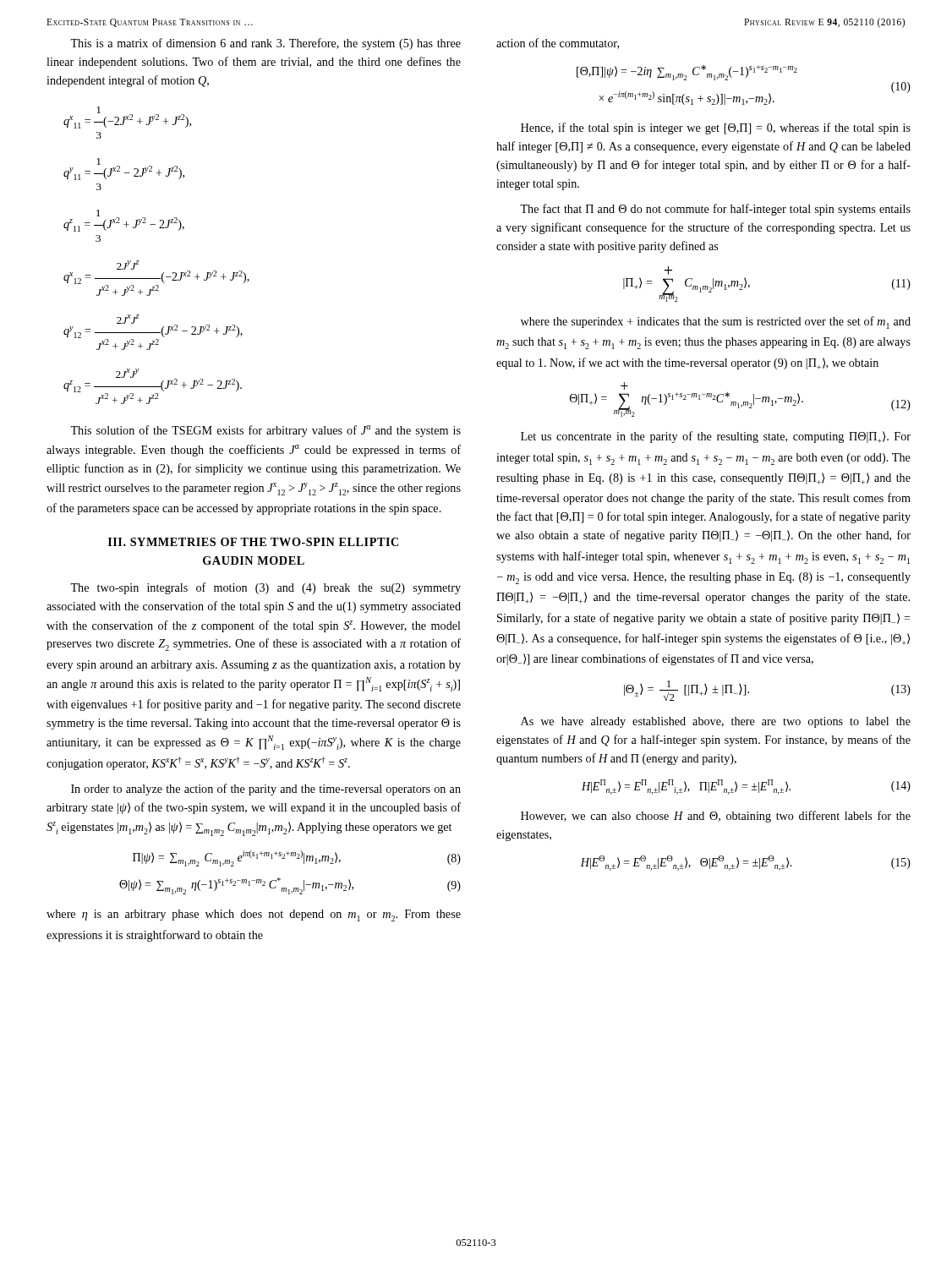Click on the formula with the text "qx11 = 13(−2Jx2"
952x1268 pixels.
point(127,118)
